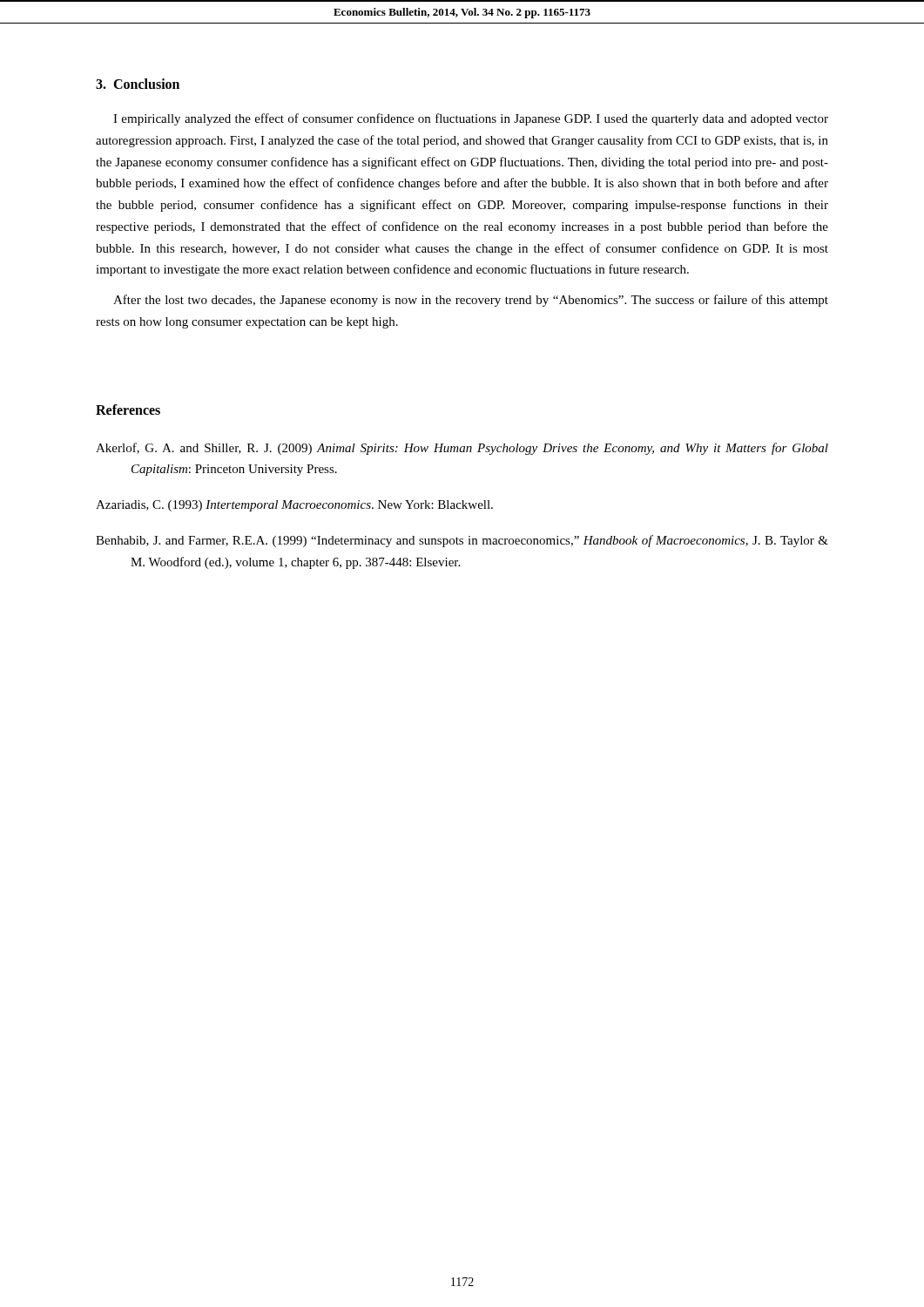Image resolution: width=924 pixels, height=1307 pixels.
Task: Find the region starting "Benhabib, J. and"
Action: [x=462, y=551]
